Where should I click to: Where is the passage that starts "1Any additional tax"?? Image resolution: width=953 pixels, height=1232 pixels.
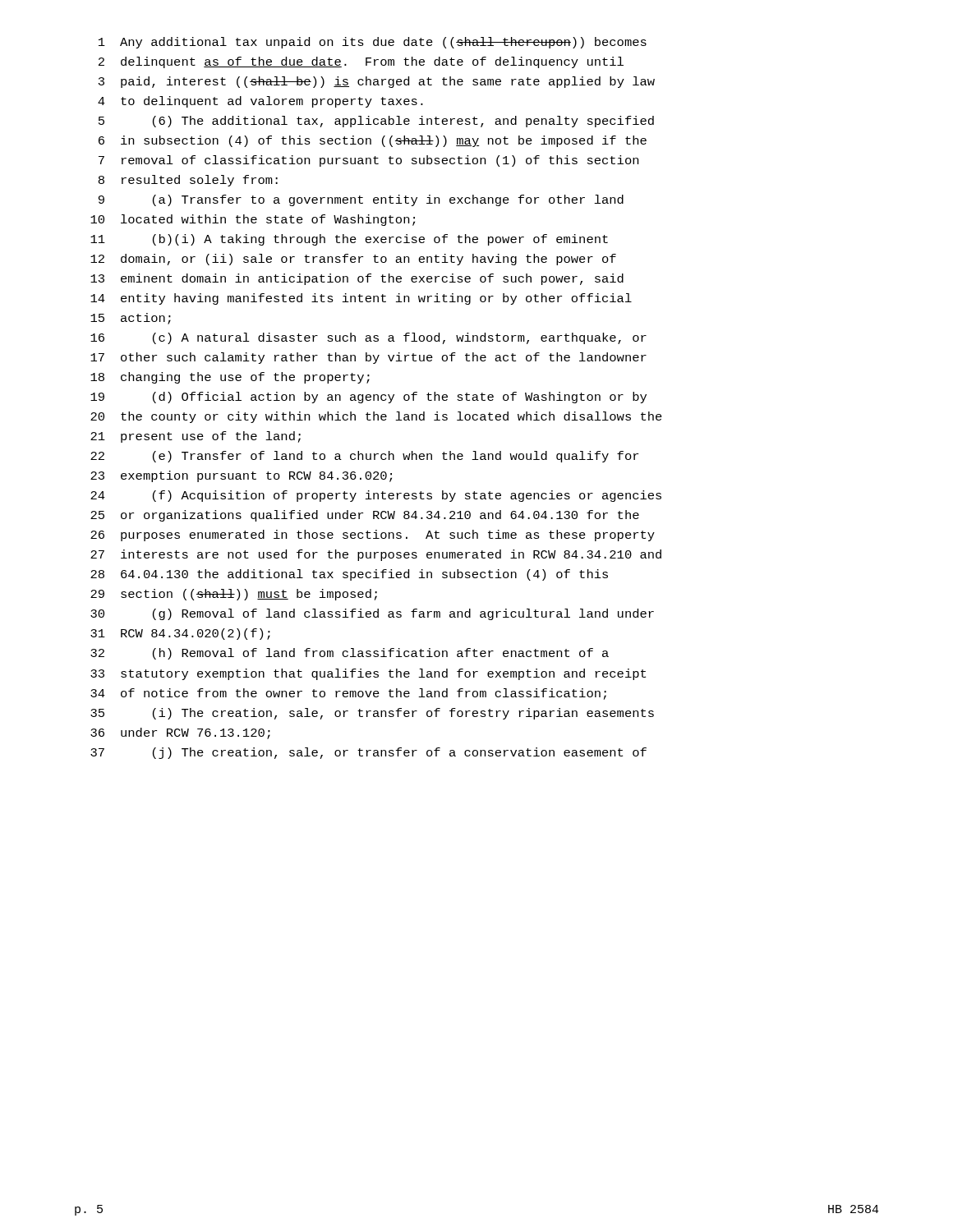481,398
